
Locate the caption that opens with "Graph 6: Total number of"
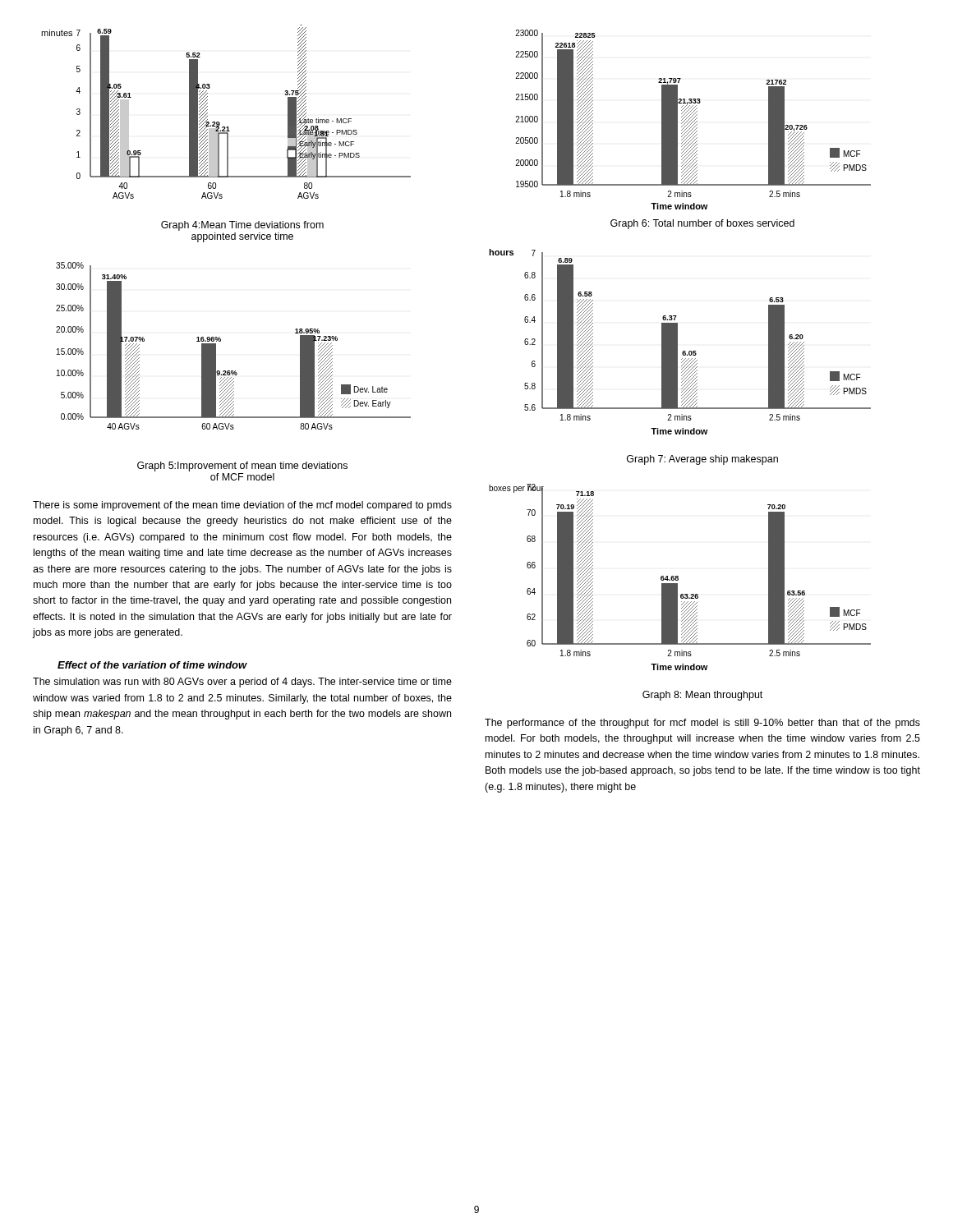point(702,223)
